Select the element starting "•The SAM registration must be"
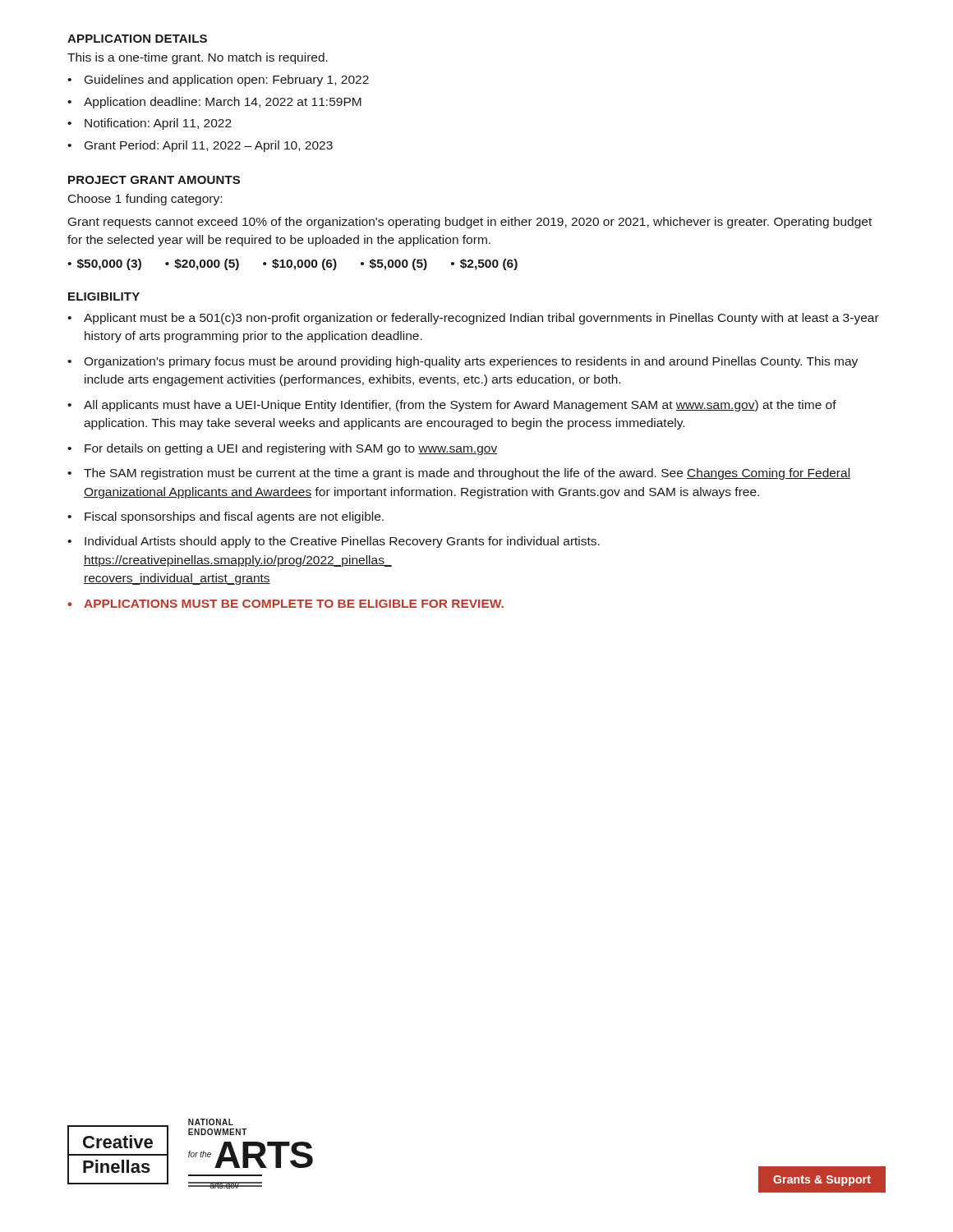This screenshot has height=1232, width=953. pyautogui.click(x=476, y=483)
